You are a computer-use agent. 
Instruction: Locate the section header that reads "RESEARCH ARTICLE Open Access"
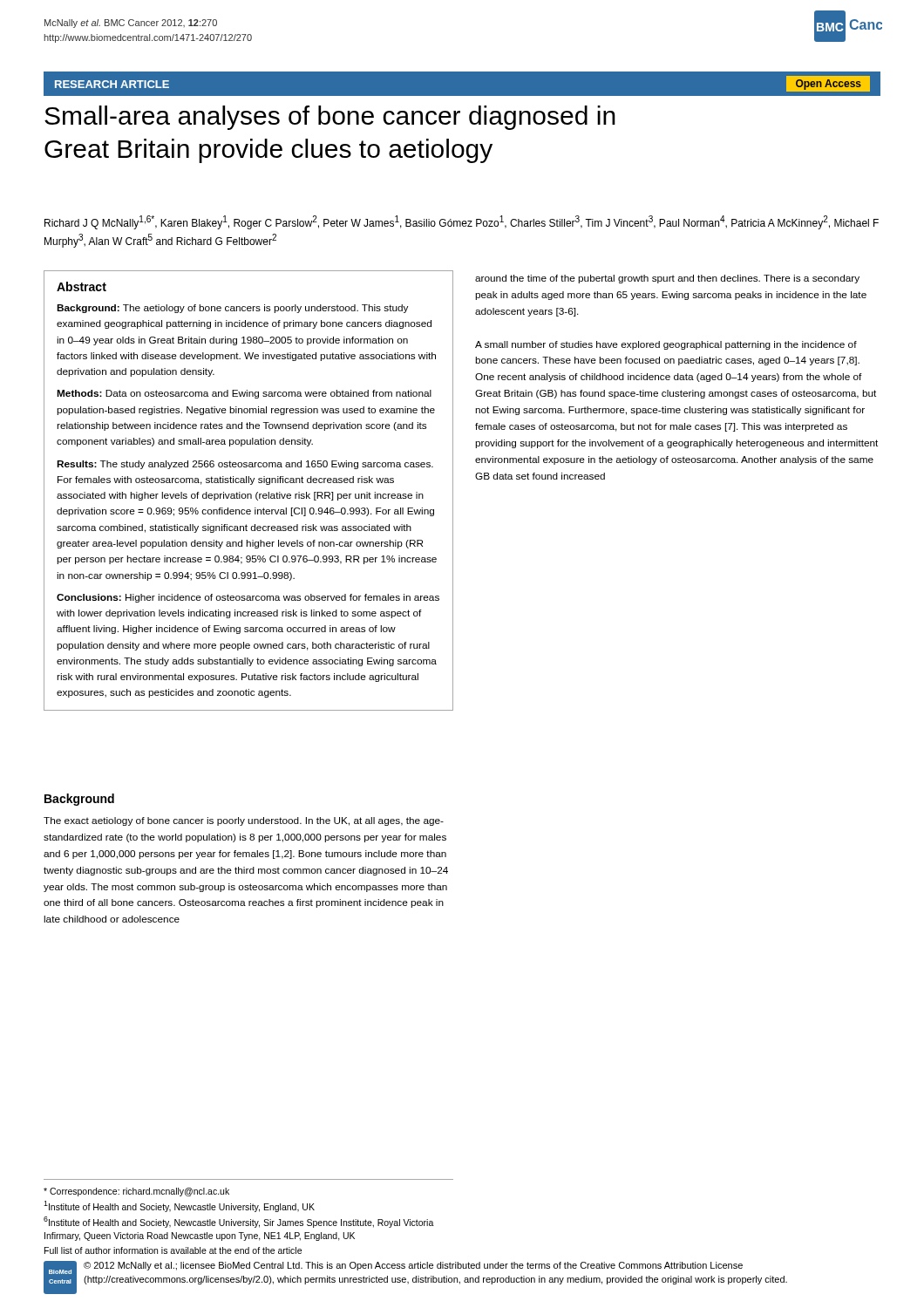462,84
